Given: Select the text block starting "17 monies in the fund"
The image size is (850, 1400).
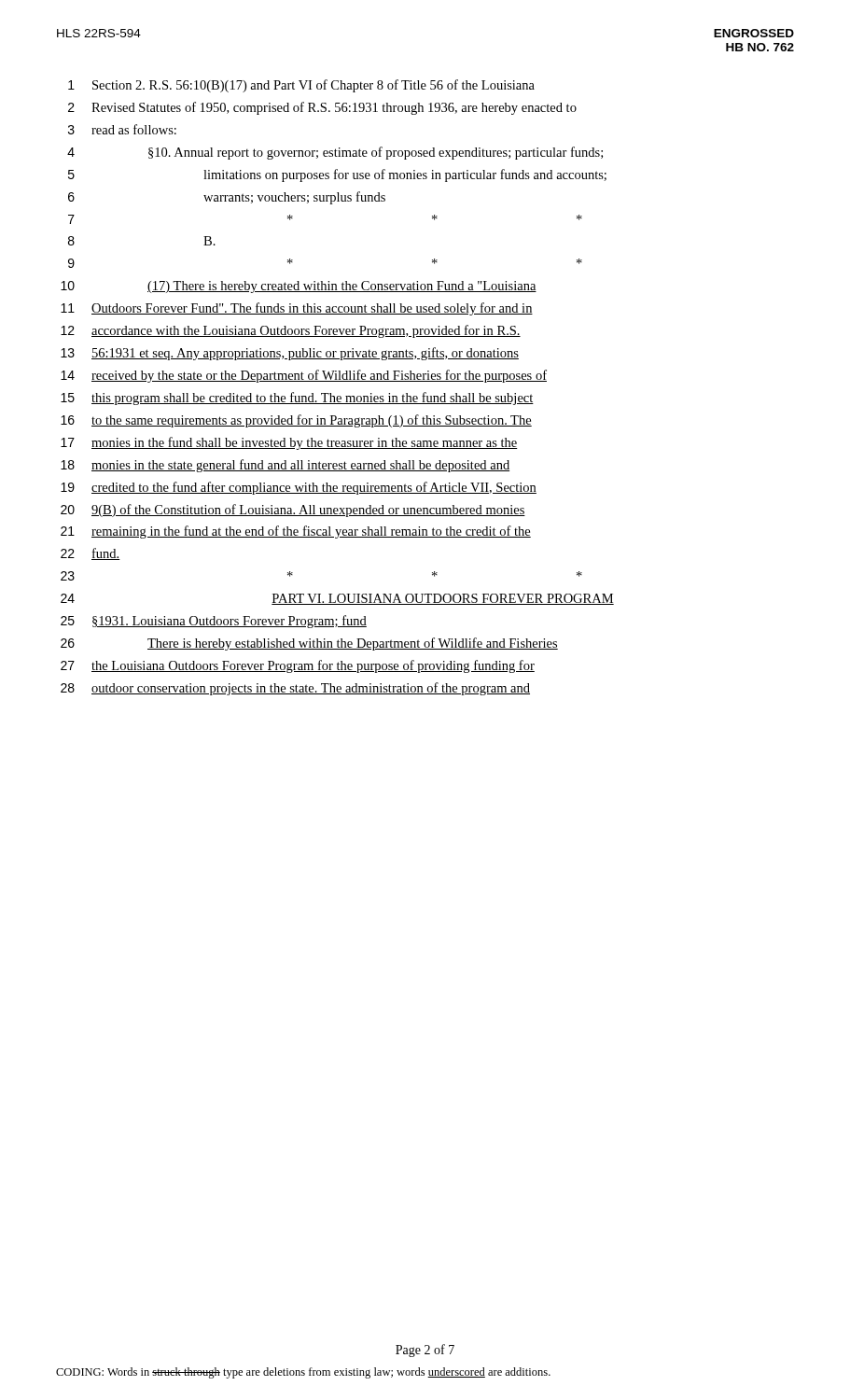Looking at the screenshot, I should pos(425,443).
